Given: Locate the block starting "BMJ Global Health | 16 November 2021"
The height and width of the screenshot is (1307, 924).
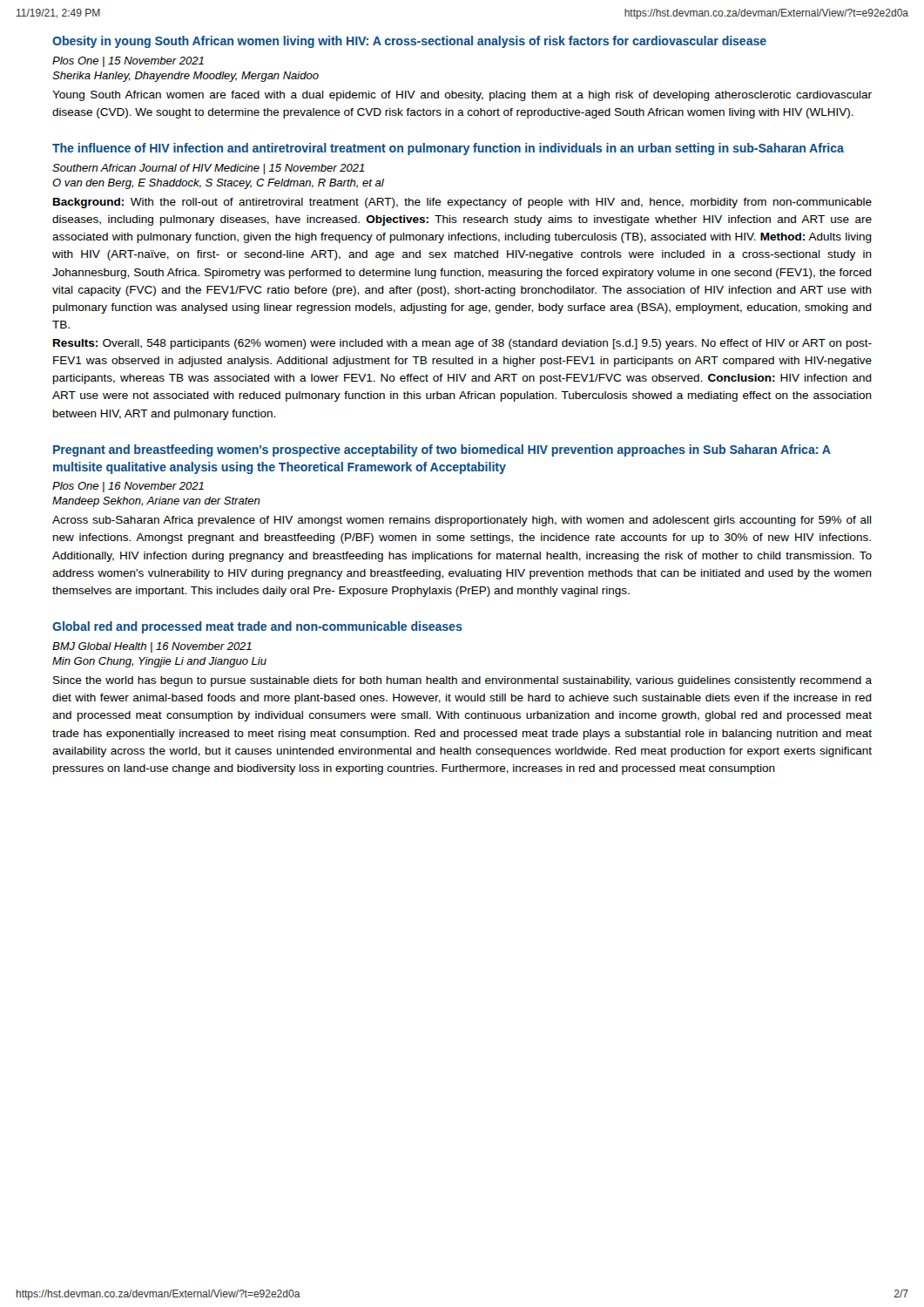Looking at the screenshot, I should pos(152,646).
